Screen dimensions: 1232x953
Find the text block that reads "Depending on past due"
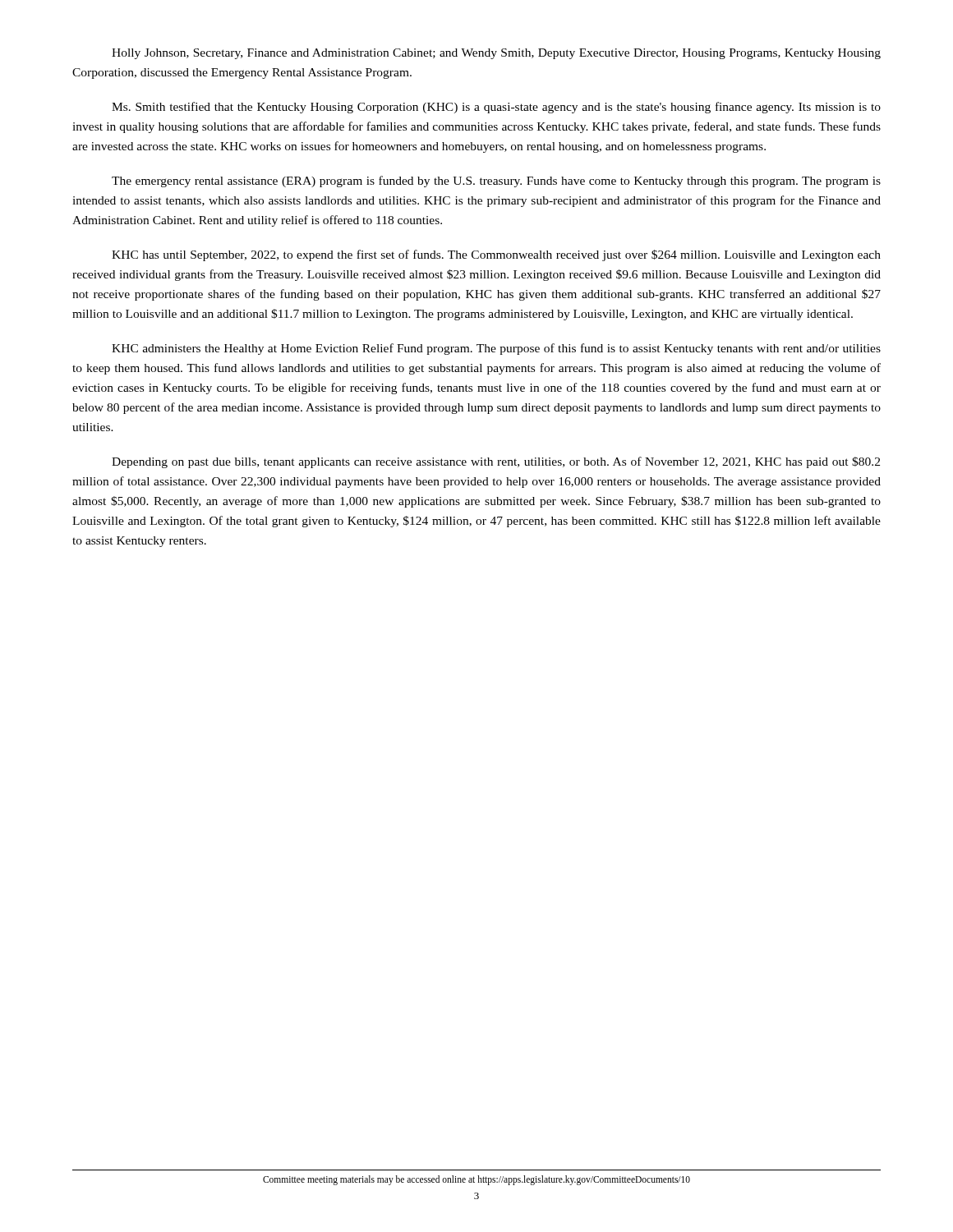476,501
